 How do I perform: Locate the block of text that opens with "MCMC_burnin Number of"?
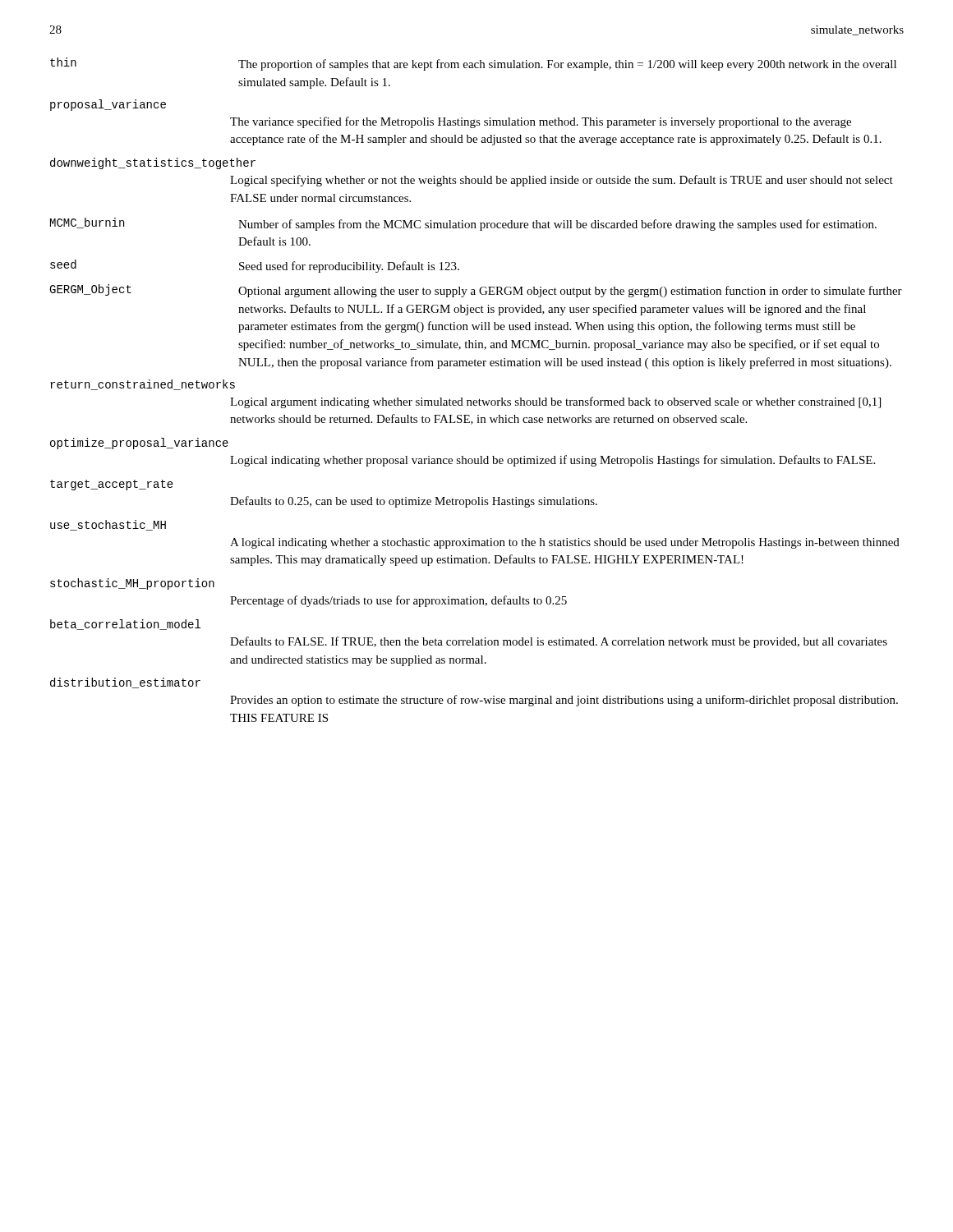(x=476, y=233)
